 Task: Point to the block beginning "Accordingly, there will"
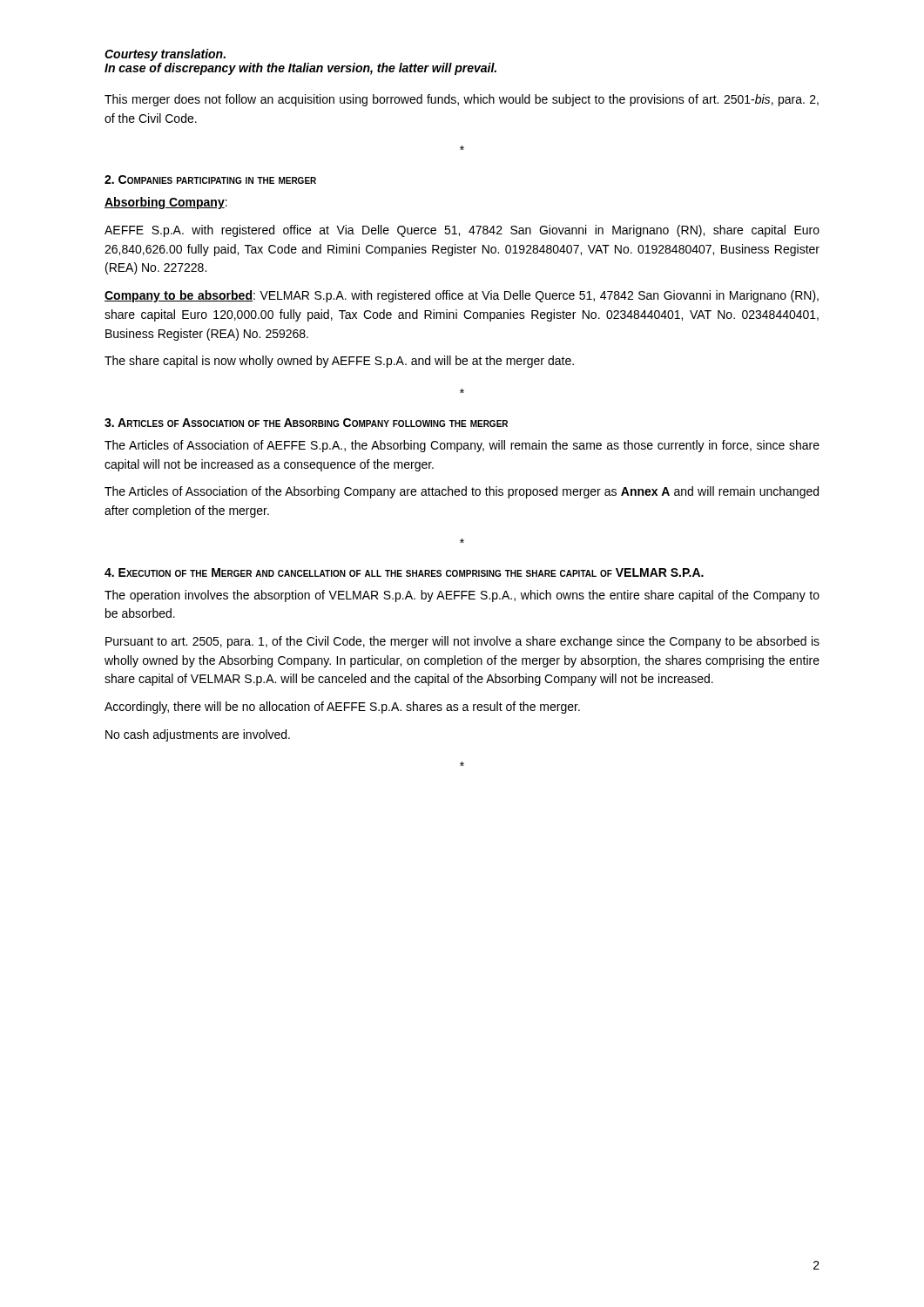343,707
